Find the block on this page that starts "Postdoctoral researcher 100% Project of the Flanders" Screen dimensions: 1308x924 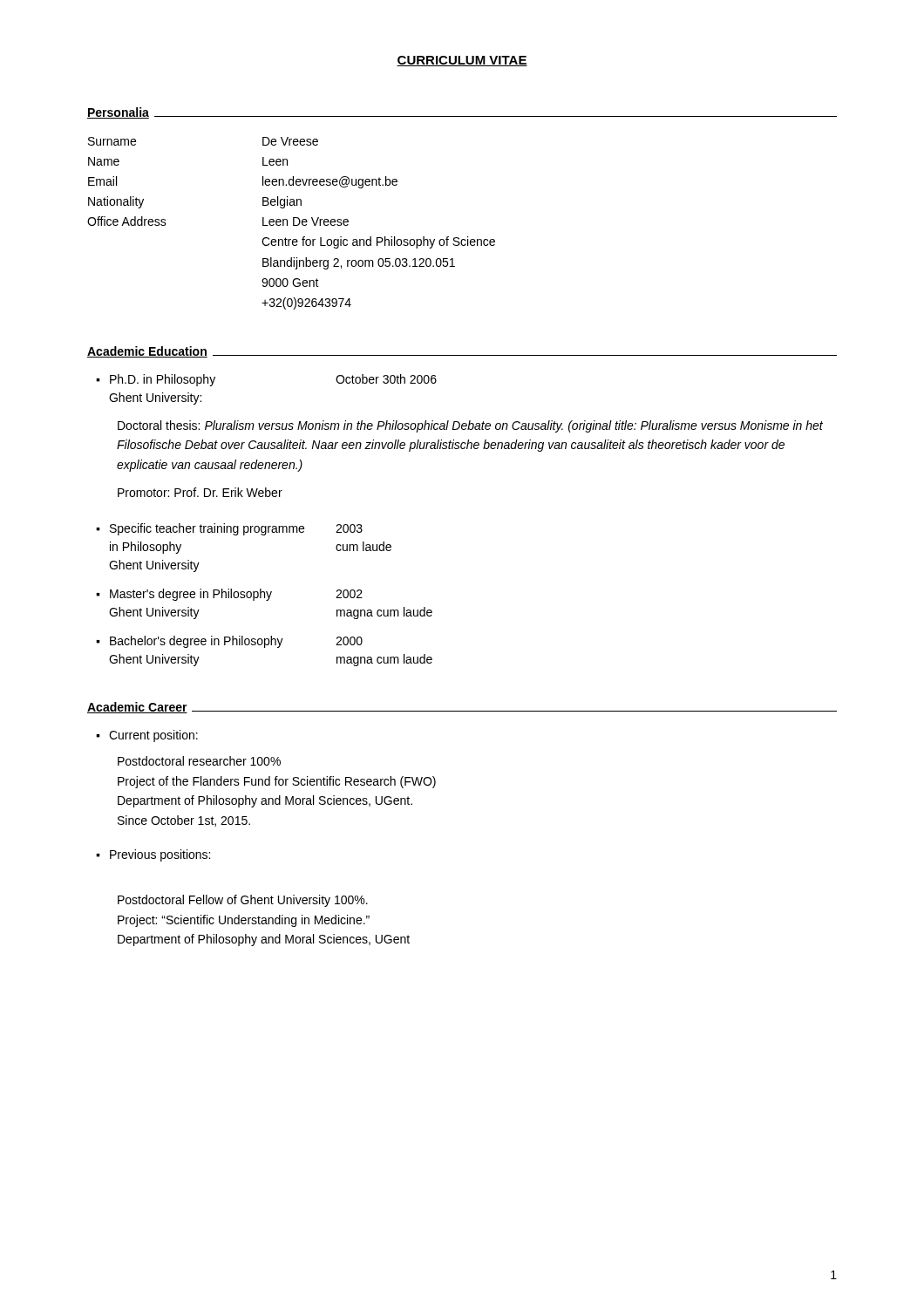pyautogui.click(x=277, y=791)
